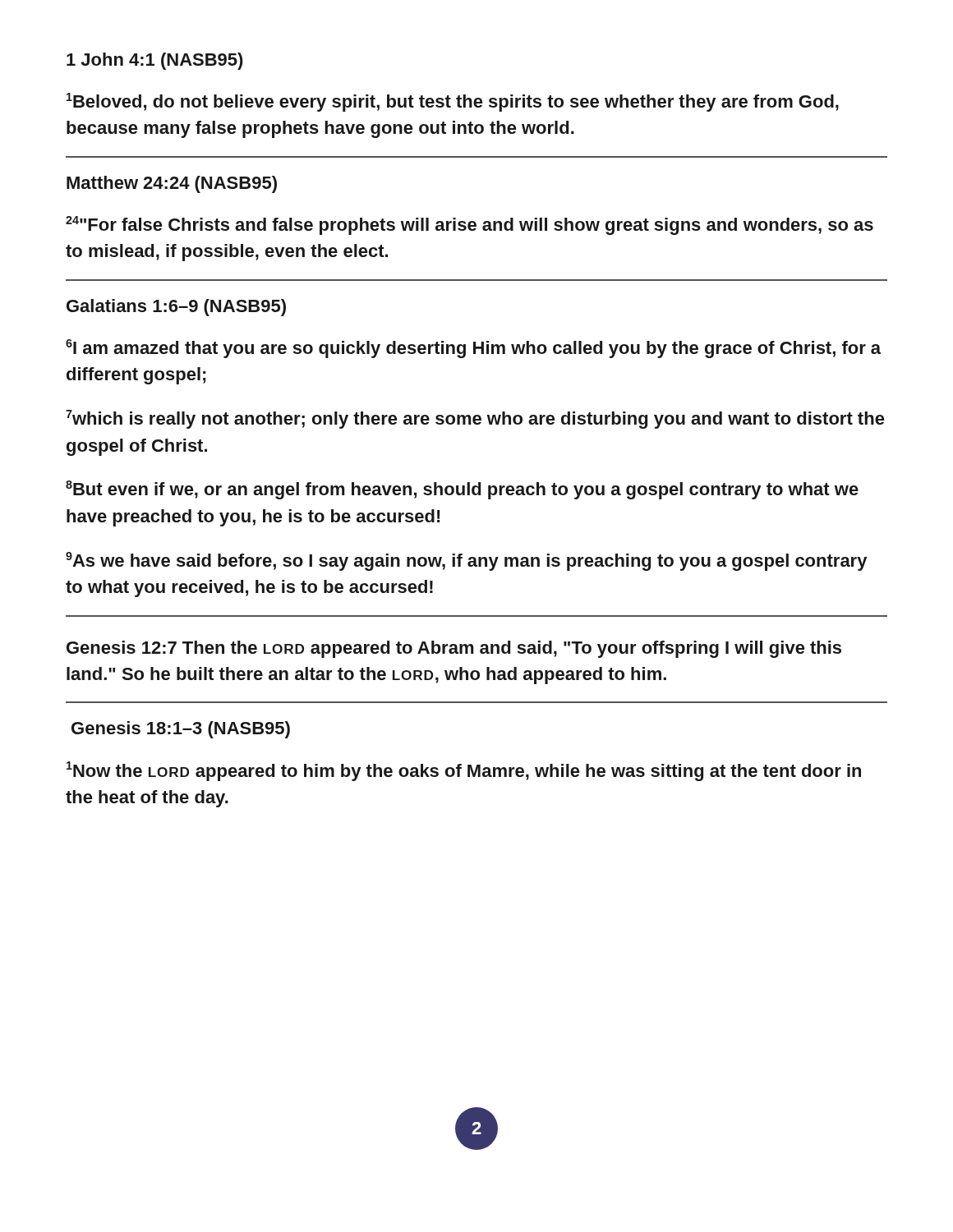Click on the section header that says "Genesis 18:1–3 (NASB95)"
The height and width of the screenshot is (1232, 953).
[181, 730]
